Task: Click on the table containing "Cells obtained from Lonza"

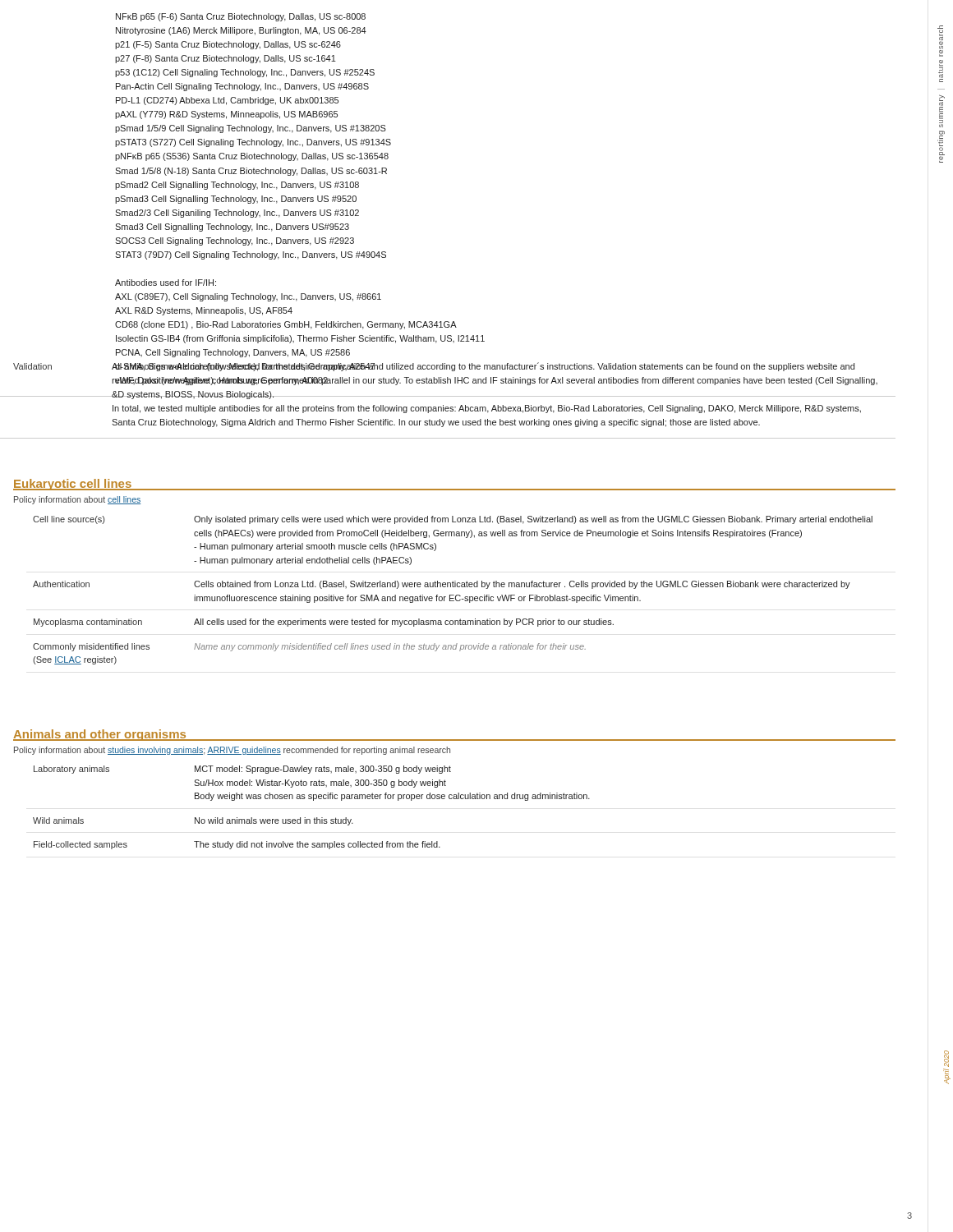Action: 448,590
